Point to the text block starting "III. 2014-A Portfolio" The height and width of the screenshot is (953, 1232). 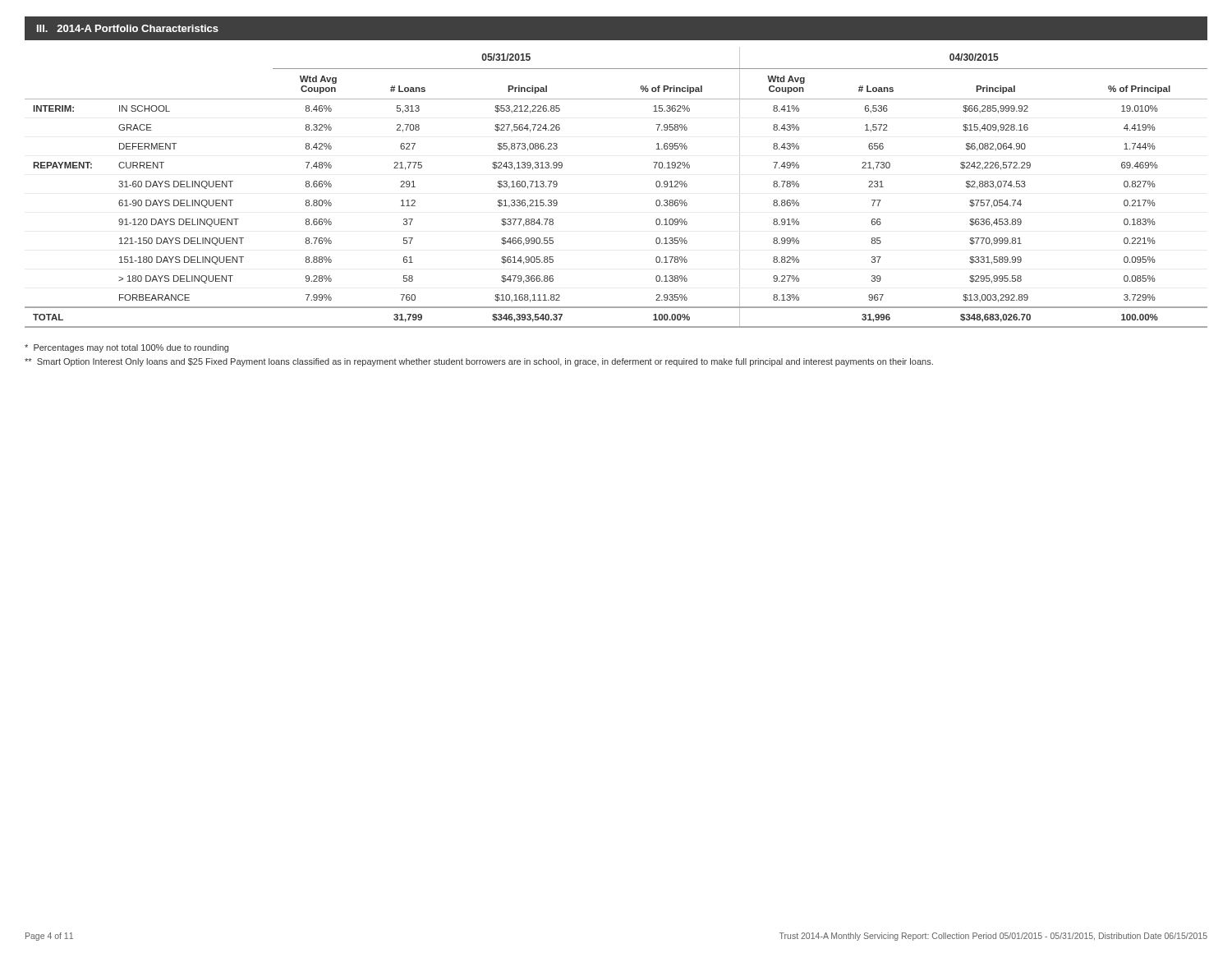pos(127,28)
